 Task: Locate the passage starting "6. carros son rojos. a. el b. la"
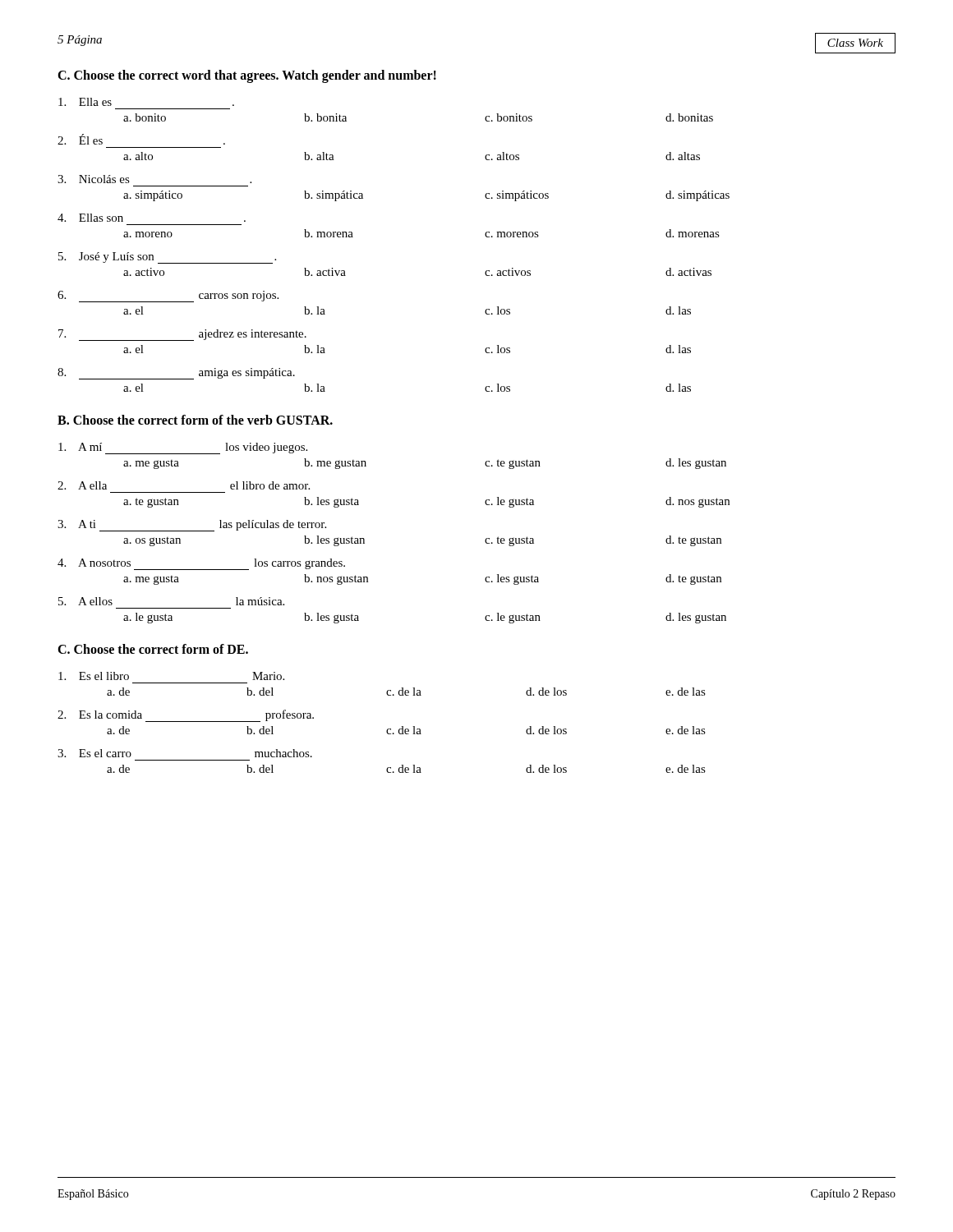[x=476, y=303]
